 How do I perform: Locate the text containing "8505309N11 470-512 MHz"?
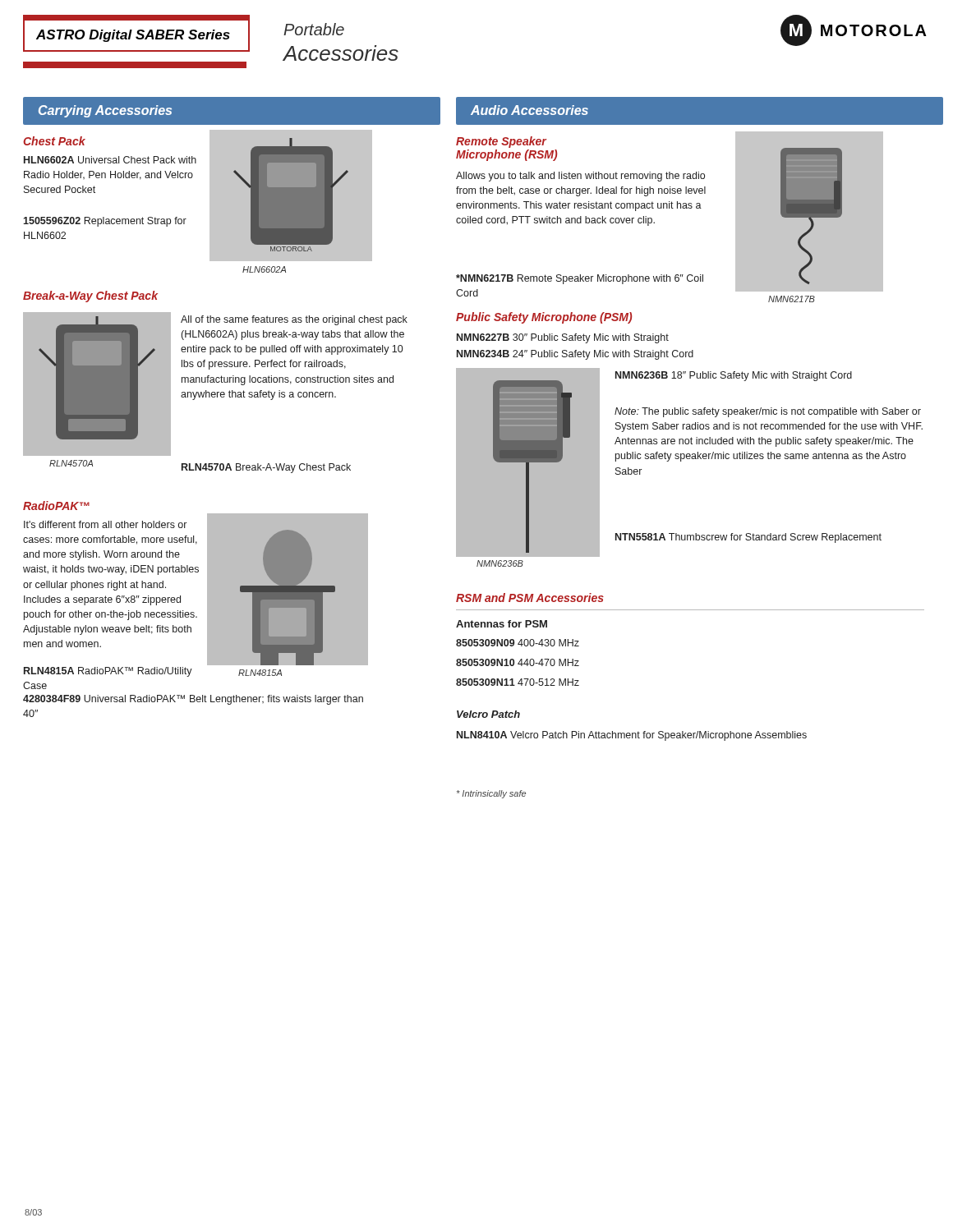coord(518,683)
